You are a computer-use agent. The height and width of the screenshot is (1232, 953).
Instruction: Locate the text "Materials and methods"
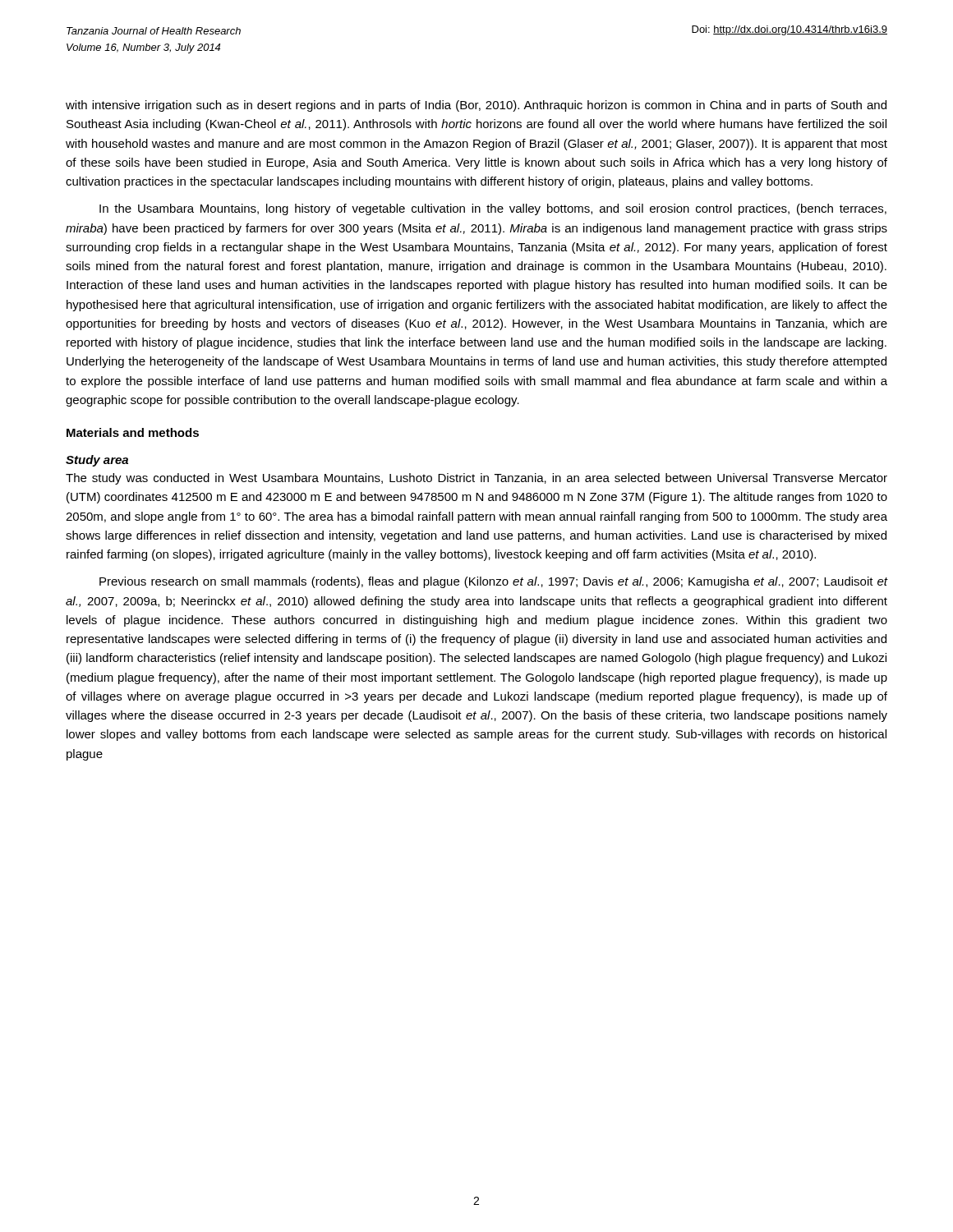coord(133,432)
